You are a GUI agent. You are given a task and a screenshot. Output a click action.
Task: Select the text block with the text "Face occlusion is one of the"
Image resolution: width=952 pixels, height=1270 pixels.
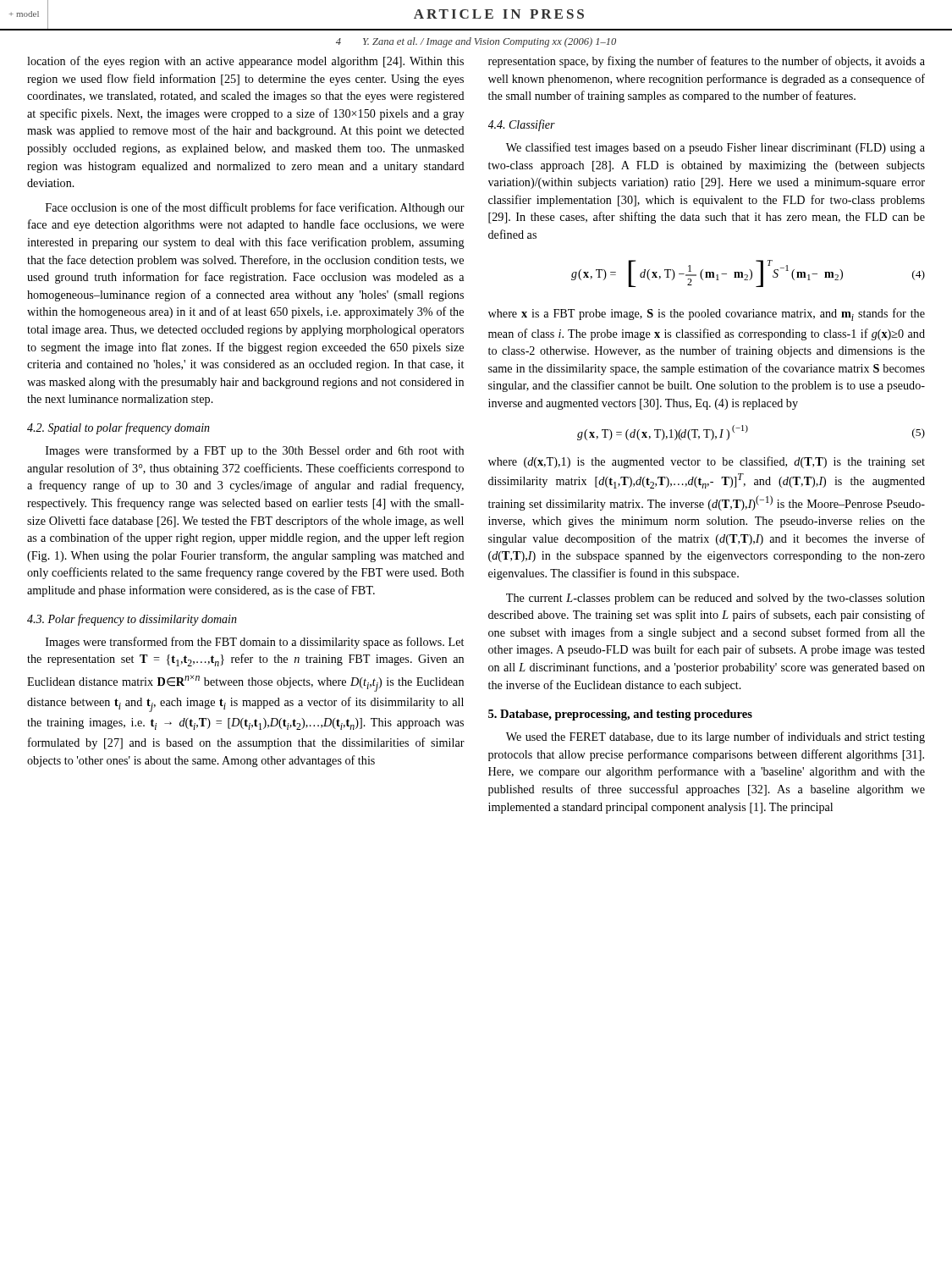246,303
